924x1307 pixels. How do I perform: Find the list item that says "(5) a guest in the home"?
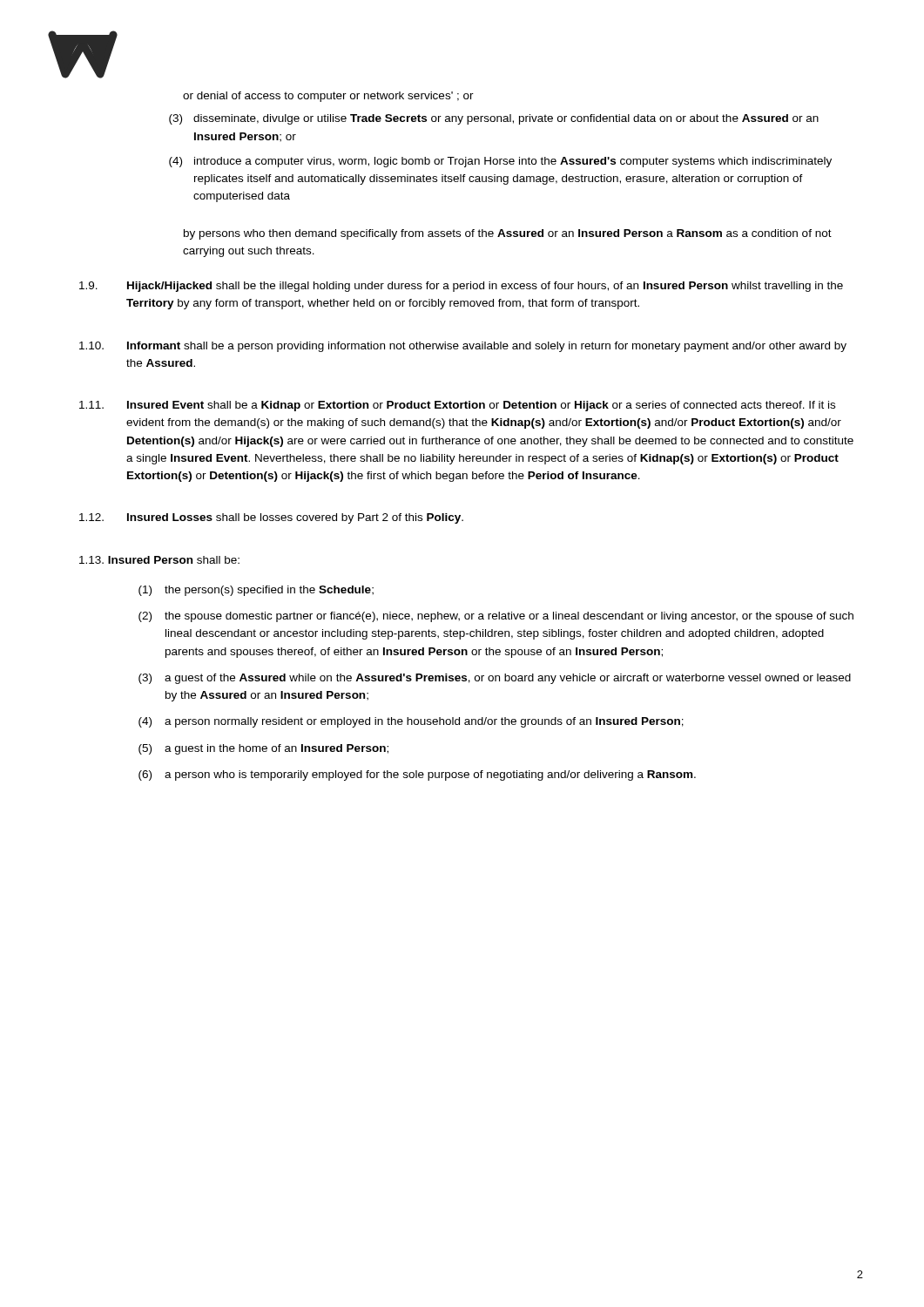(x=263, y=749)
